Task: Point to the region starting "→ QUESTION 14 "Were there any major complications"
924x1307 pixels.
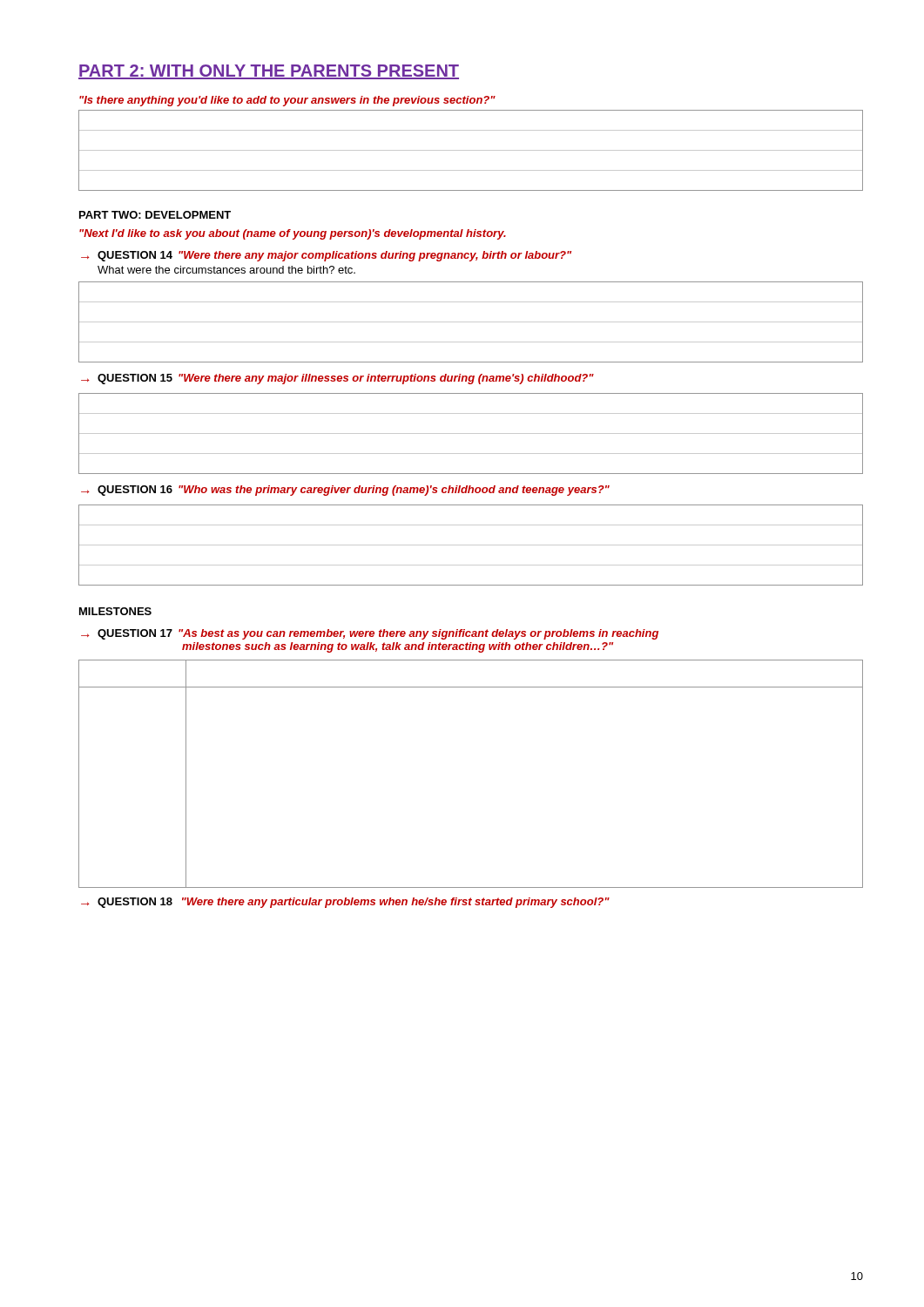Action: point(471,305)
